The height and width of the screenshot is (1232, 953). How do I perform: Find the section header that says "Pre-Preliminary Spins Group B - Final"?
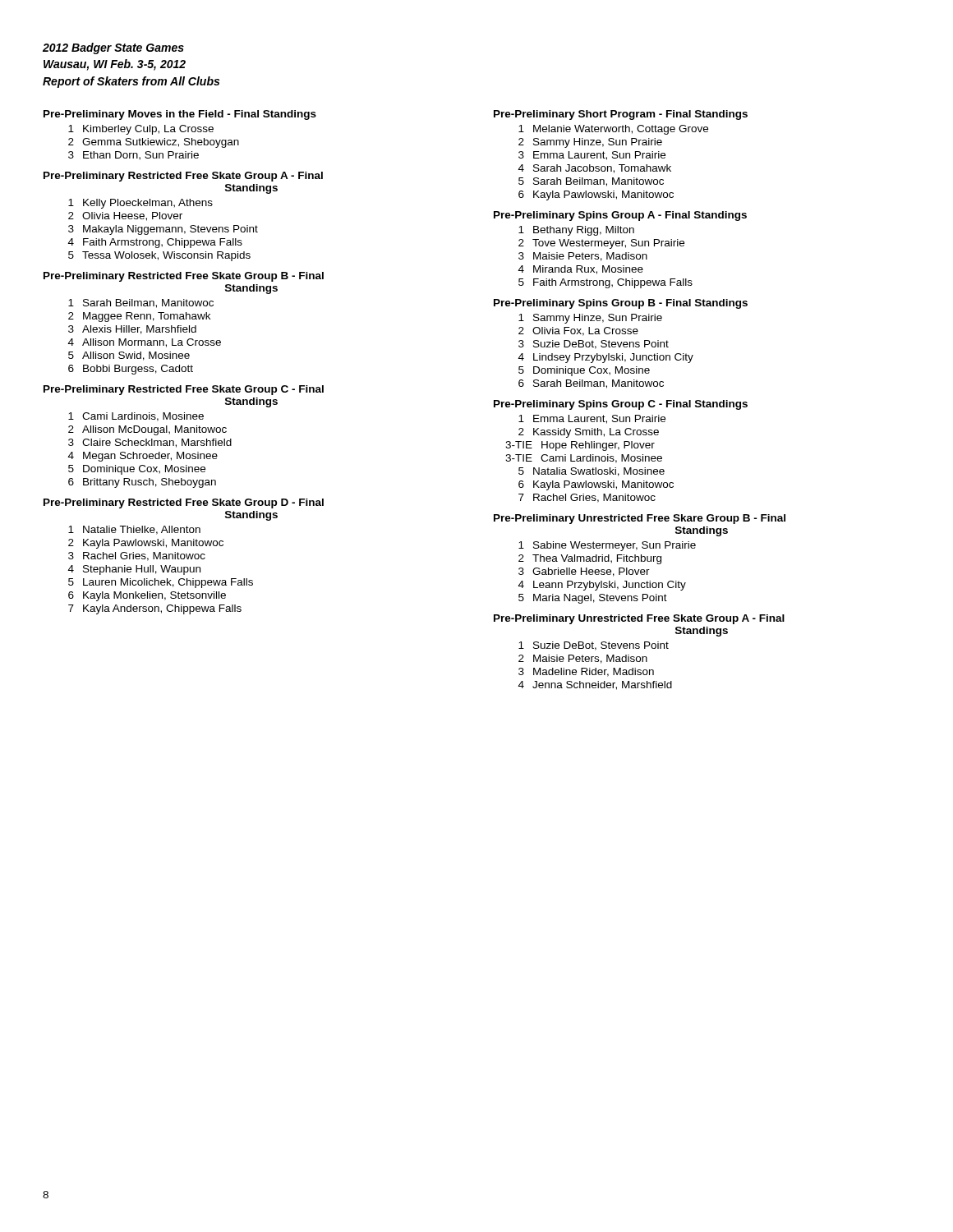click(x=620, y=303)
